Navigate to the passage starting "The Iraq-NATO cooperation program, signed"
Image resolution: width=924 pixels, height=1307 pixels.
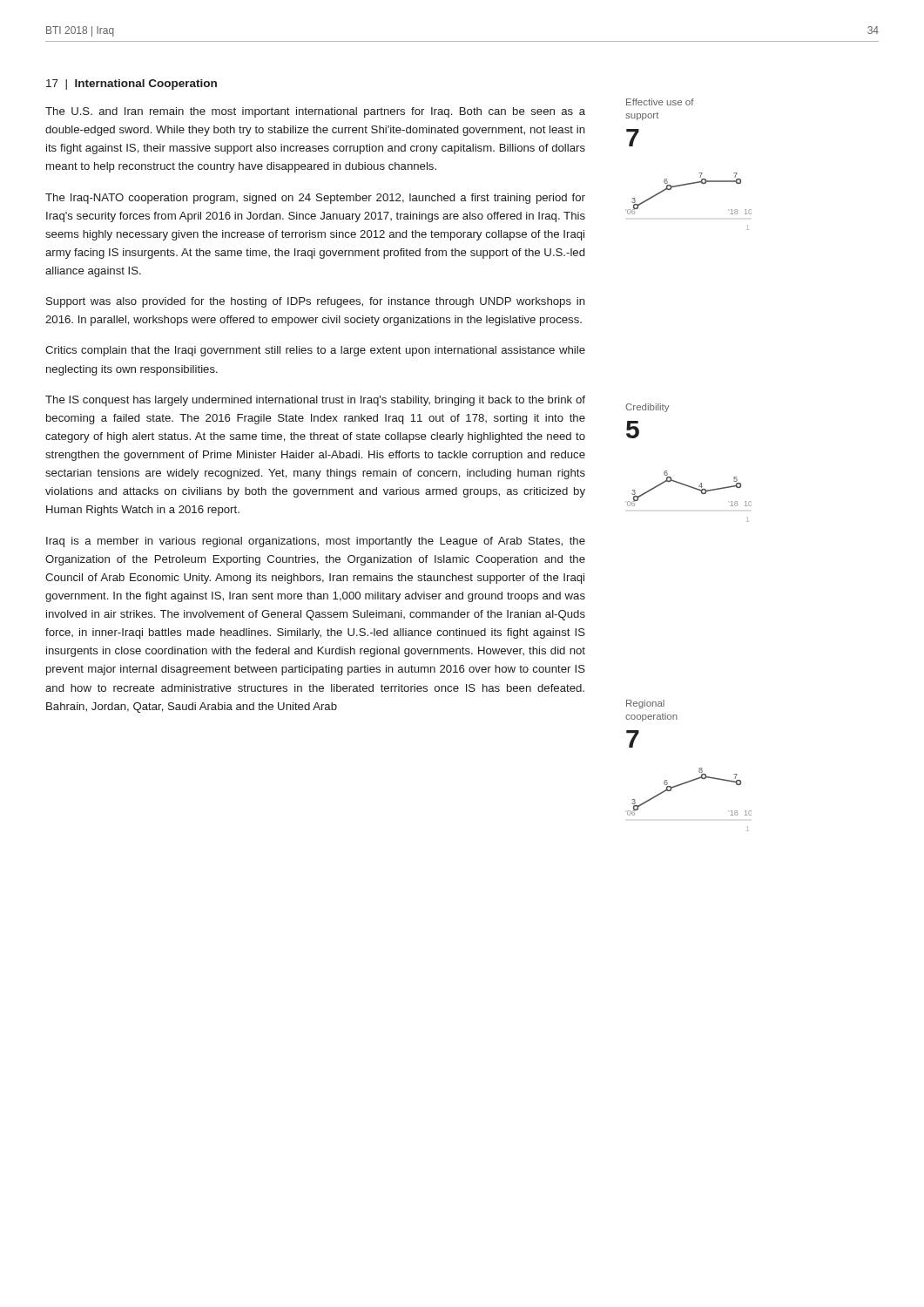click(x=315, y=234)
